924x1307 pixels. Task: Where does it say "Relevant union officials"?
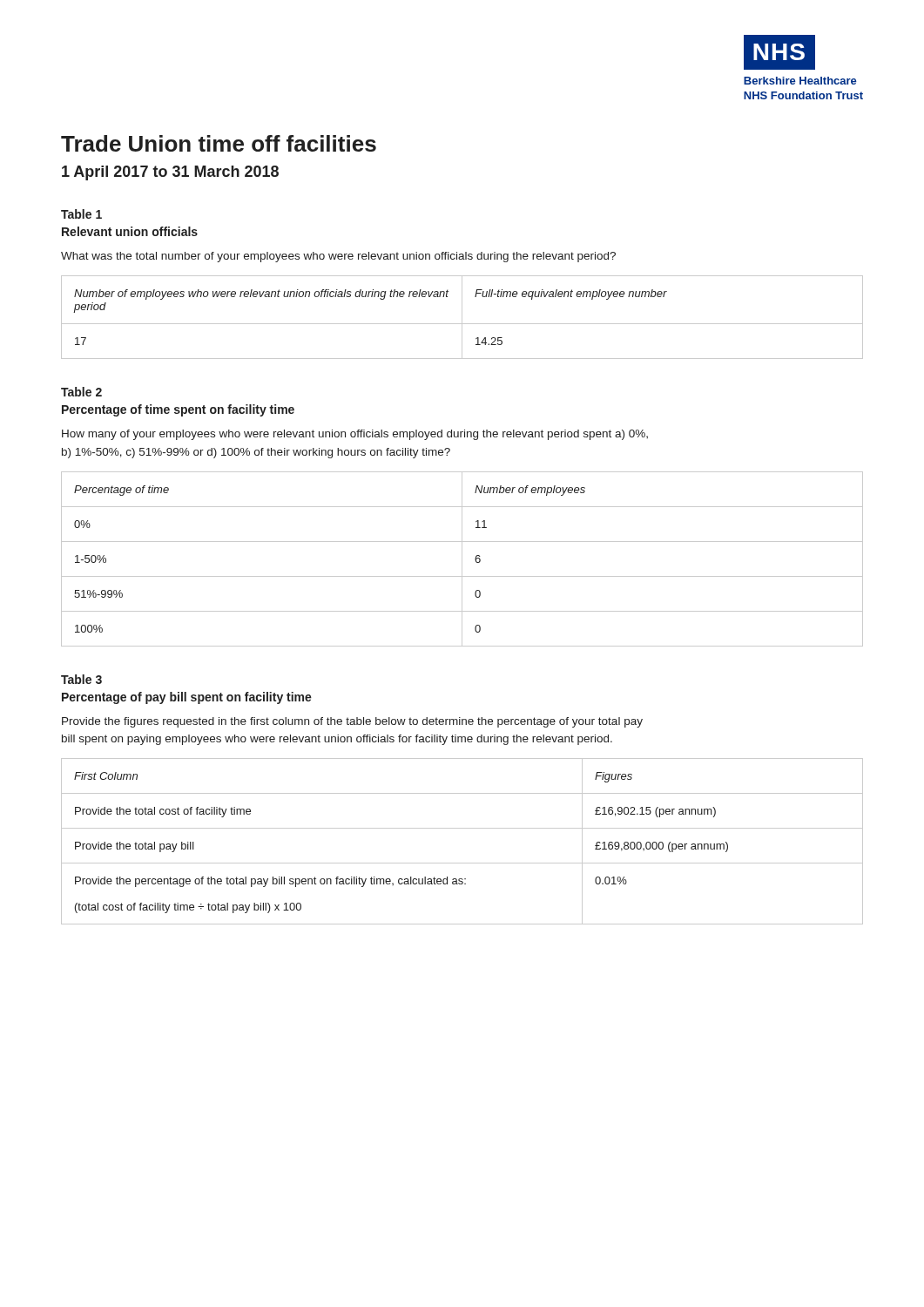[x=129, y=232]
